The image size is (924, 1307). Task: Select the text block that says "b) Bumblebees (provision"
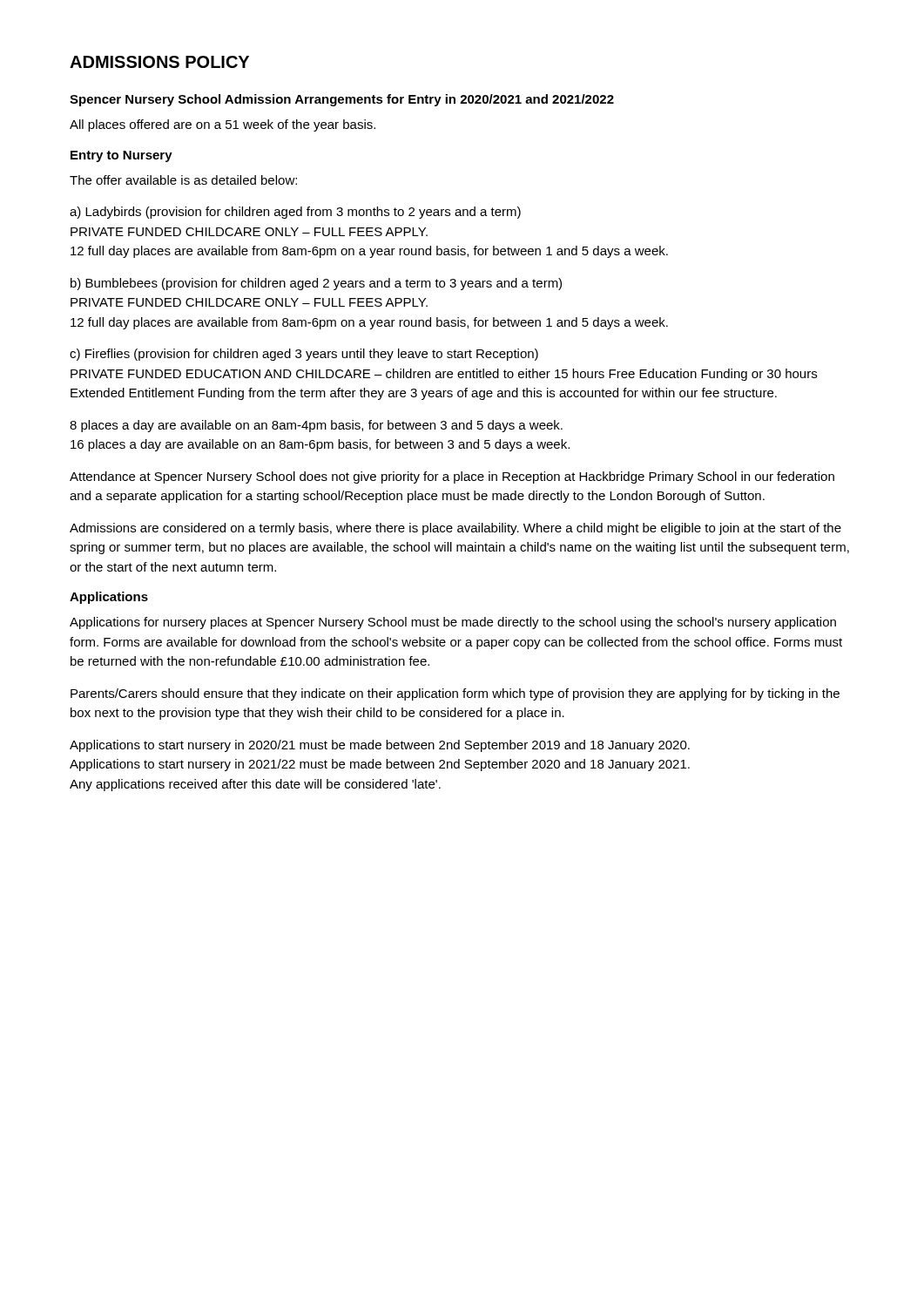369,302
